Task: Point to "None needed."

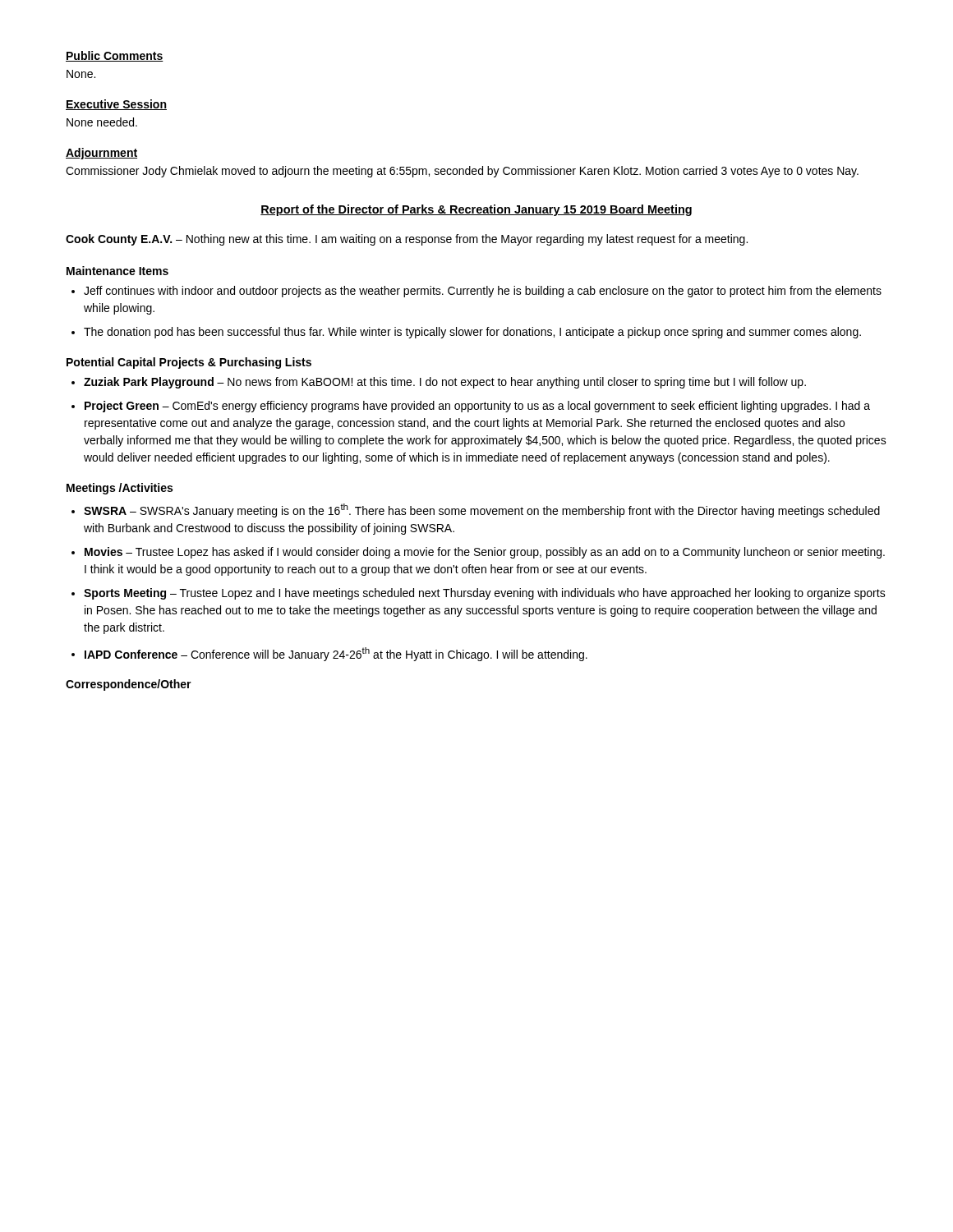Action: [x=102, y=122]
